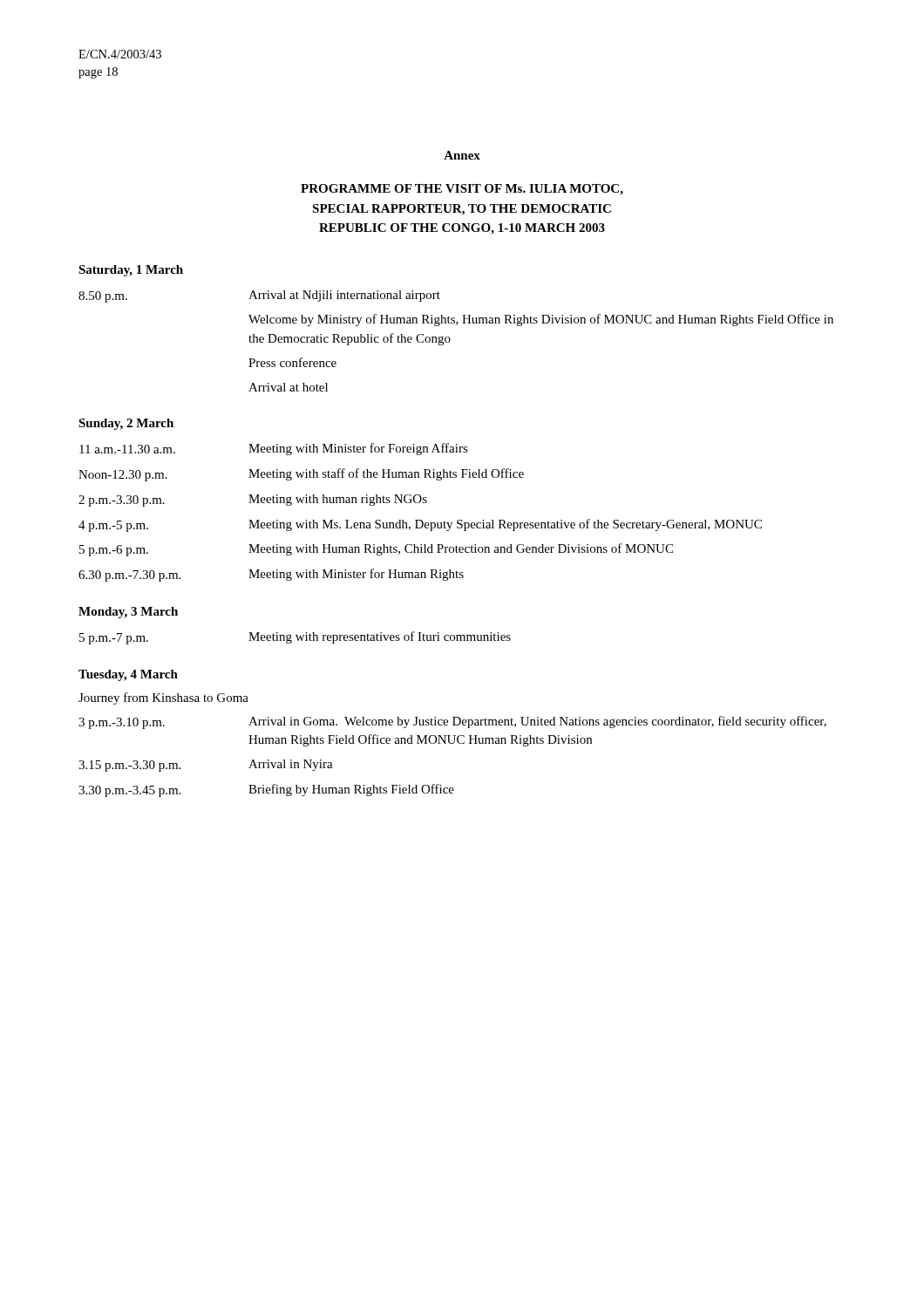Locate the list item with the text "4 p.m.-5 p.m. Meeting with"

pyautogui.click(x=462, y=525)
